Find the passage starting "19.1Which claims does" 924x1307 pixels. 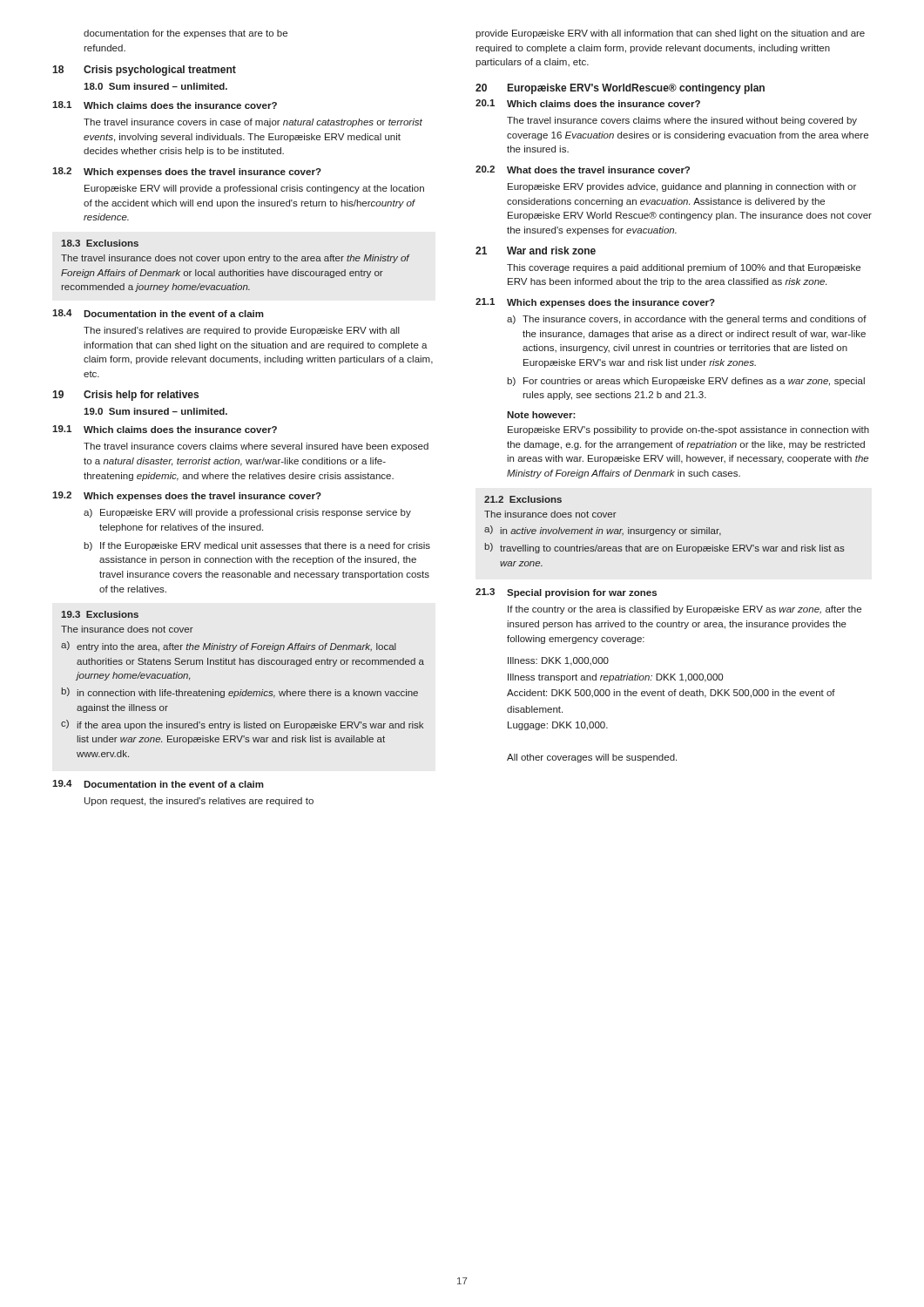(x=240, y=429)
